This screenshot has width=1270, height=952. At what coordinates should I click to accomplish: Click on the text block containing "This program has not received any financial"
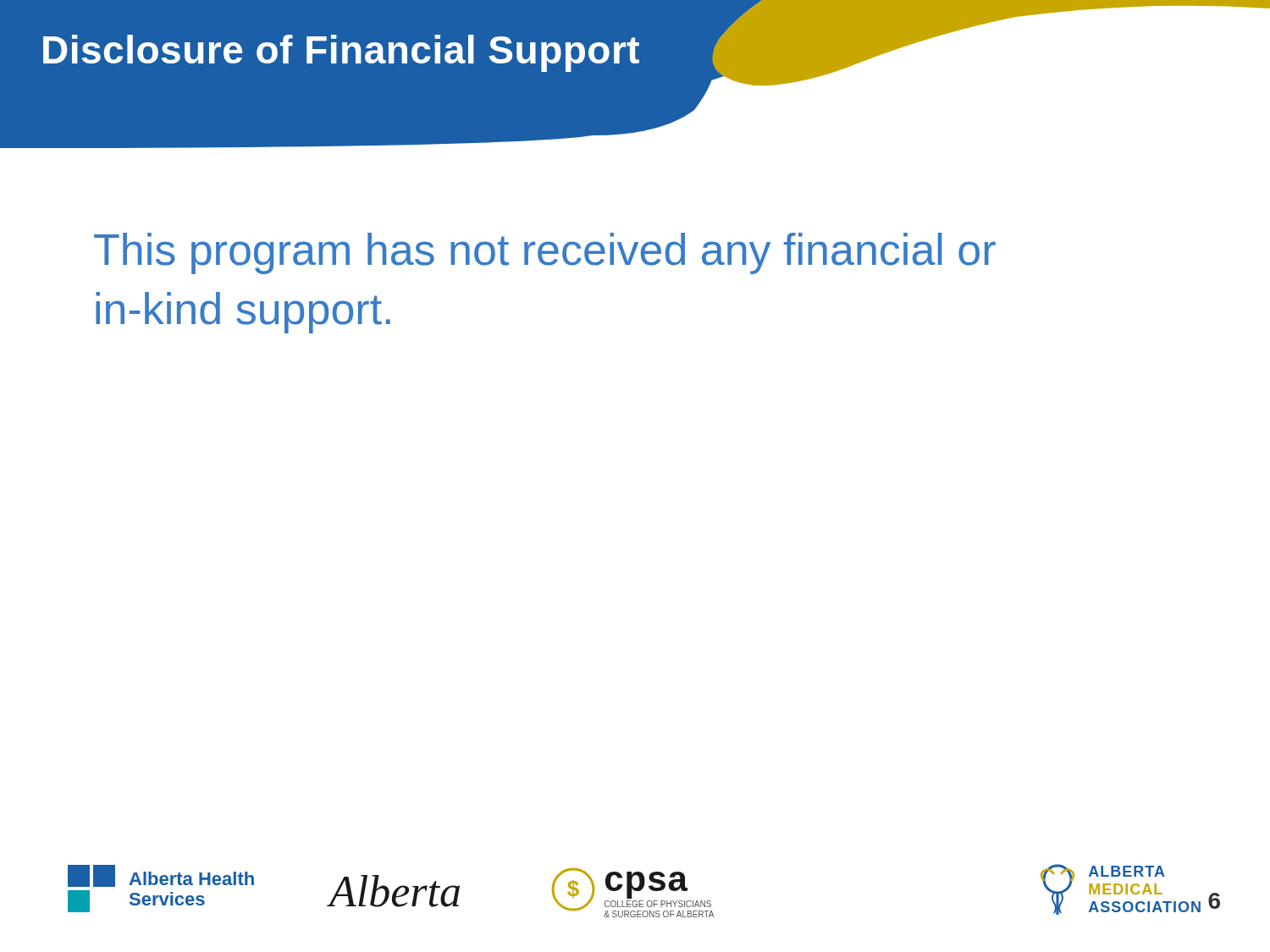coord(545,279)
